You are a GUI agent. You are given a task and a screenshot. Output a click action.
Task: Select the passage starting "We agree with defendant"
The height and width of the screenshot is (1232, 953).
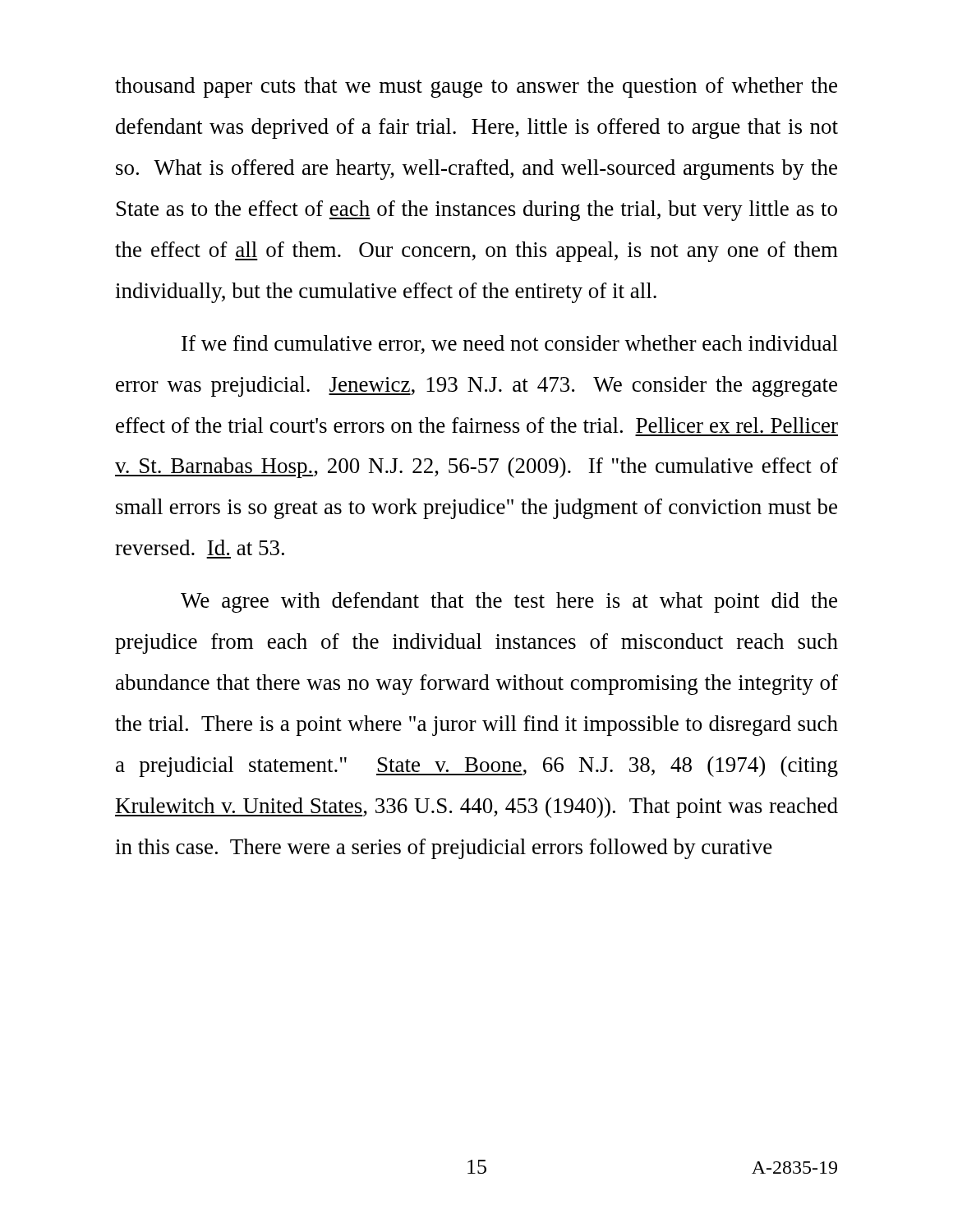(476, 724)
